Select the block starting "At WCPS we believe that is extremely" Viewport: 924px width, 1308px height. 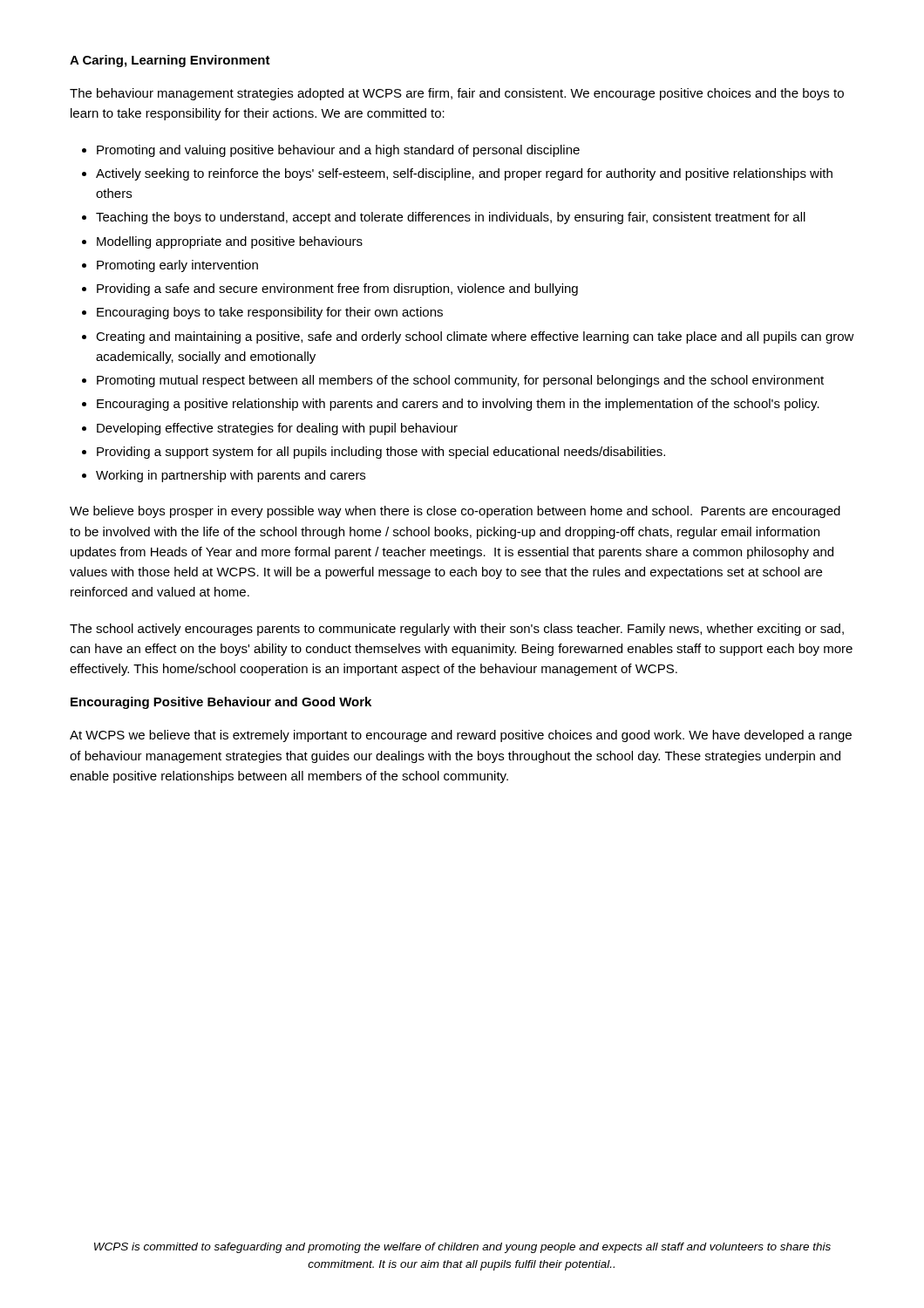(x=461, y=755)
